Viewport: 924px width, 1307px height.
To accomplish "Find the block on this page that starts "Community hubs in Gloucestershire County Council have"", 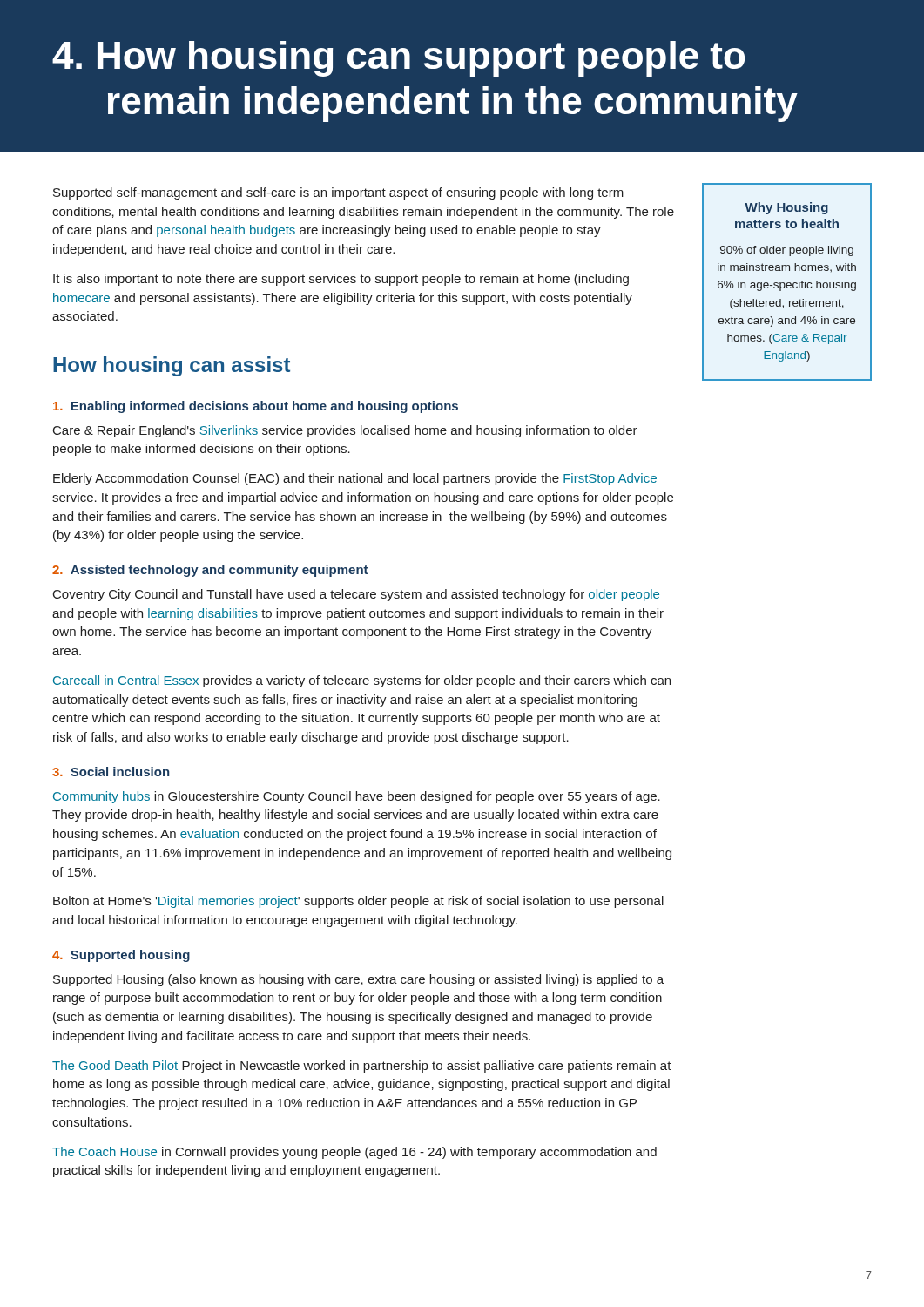I will [364, 858].
